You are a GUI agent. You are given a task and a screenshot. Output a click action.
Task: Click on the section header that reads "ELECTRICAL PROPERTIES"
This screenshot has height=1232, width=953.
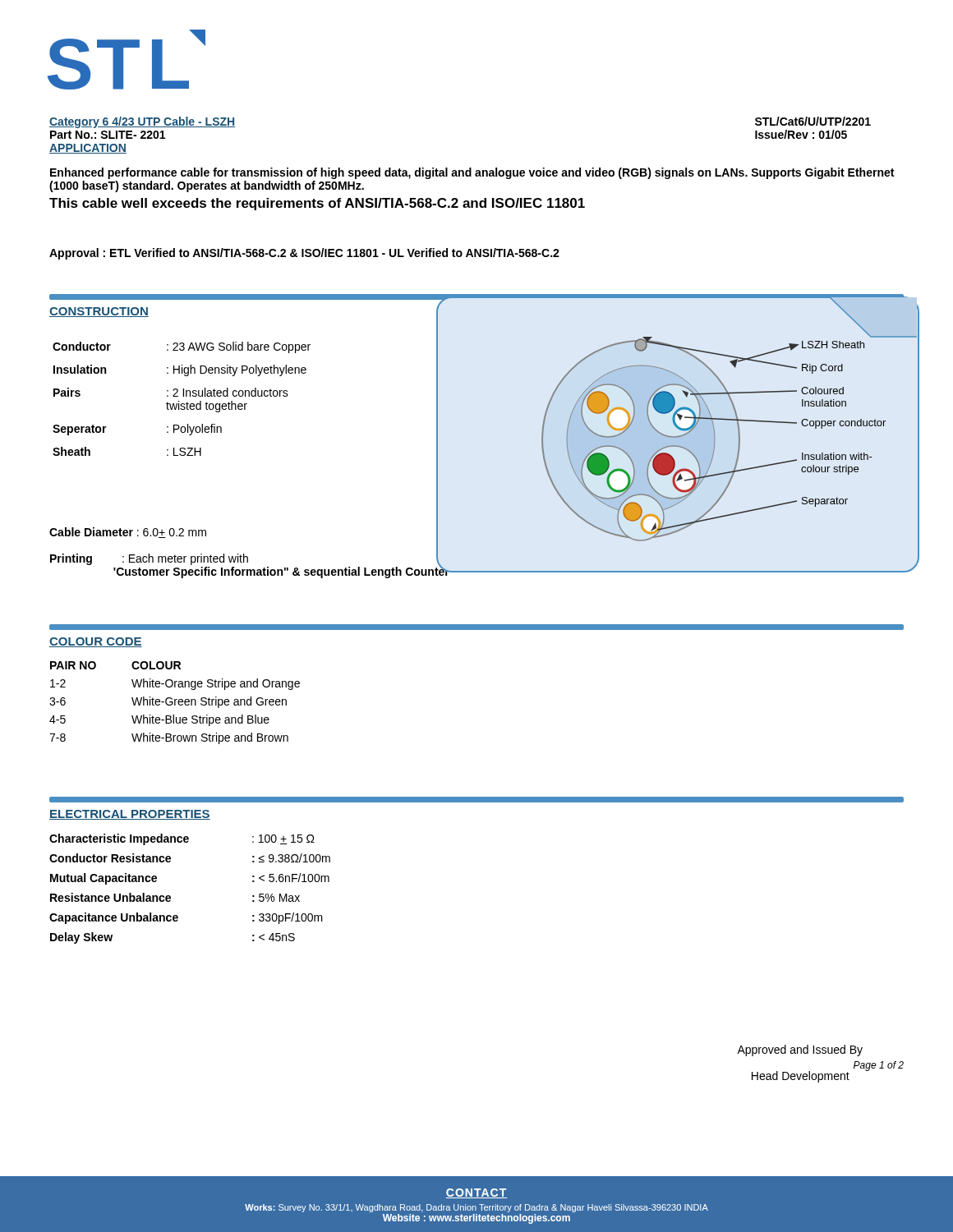(x=130, y=814)
